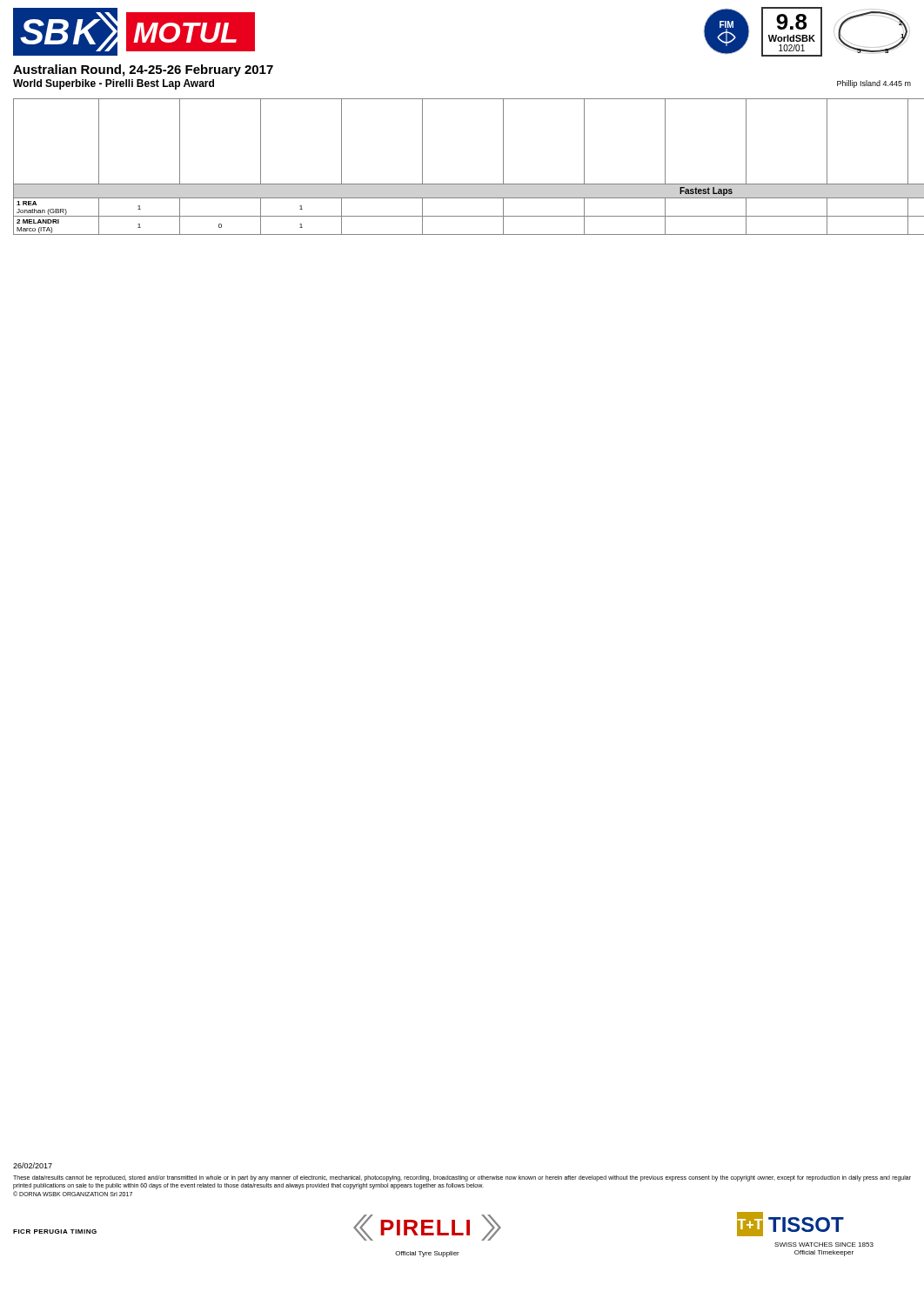Click on the table containing "October 1 MAGNY"
The image size is (924, 1305).
point(462,167)
